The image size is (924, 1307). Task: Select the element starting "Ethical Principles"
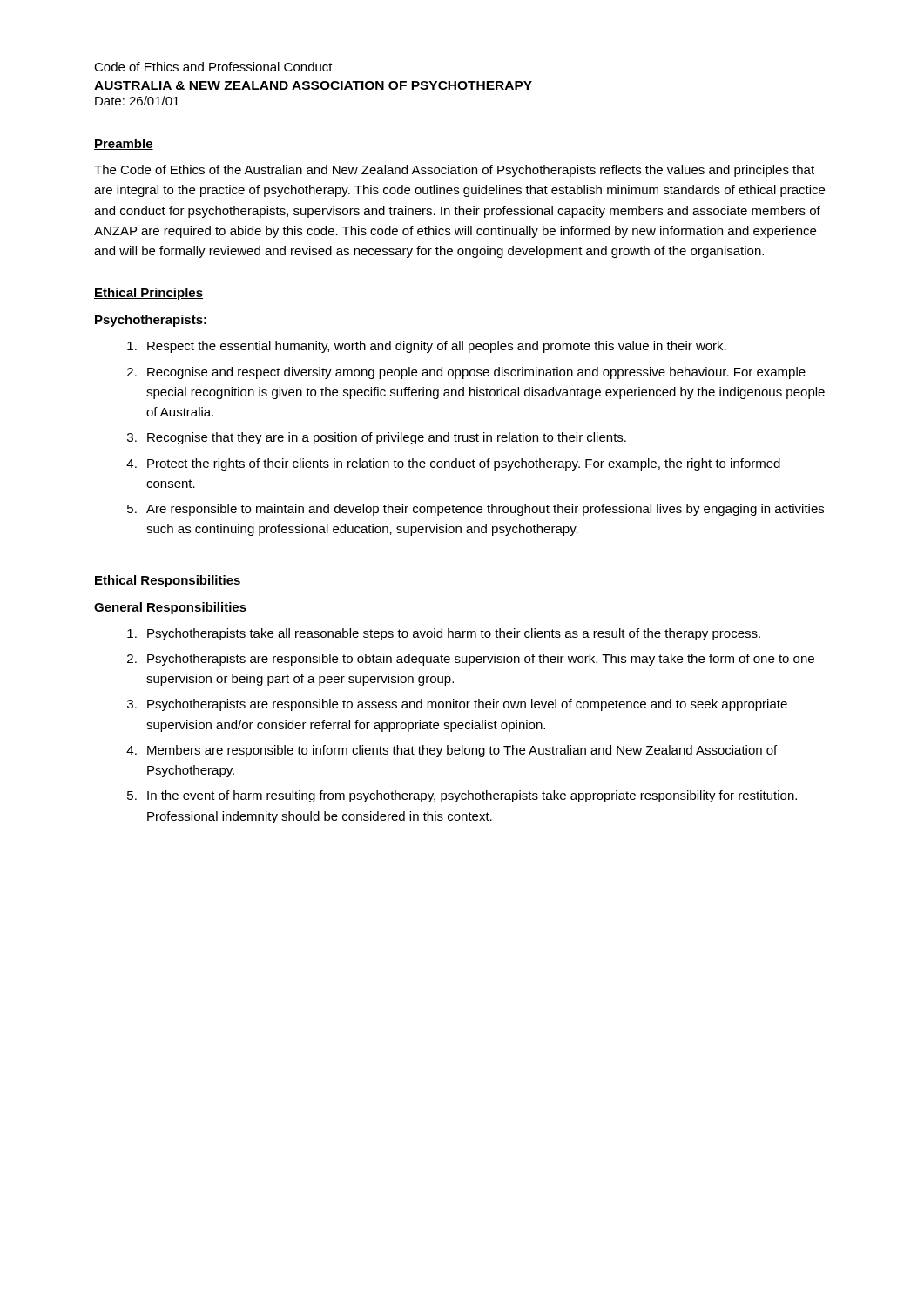(x=148, y=293)
